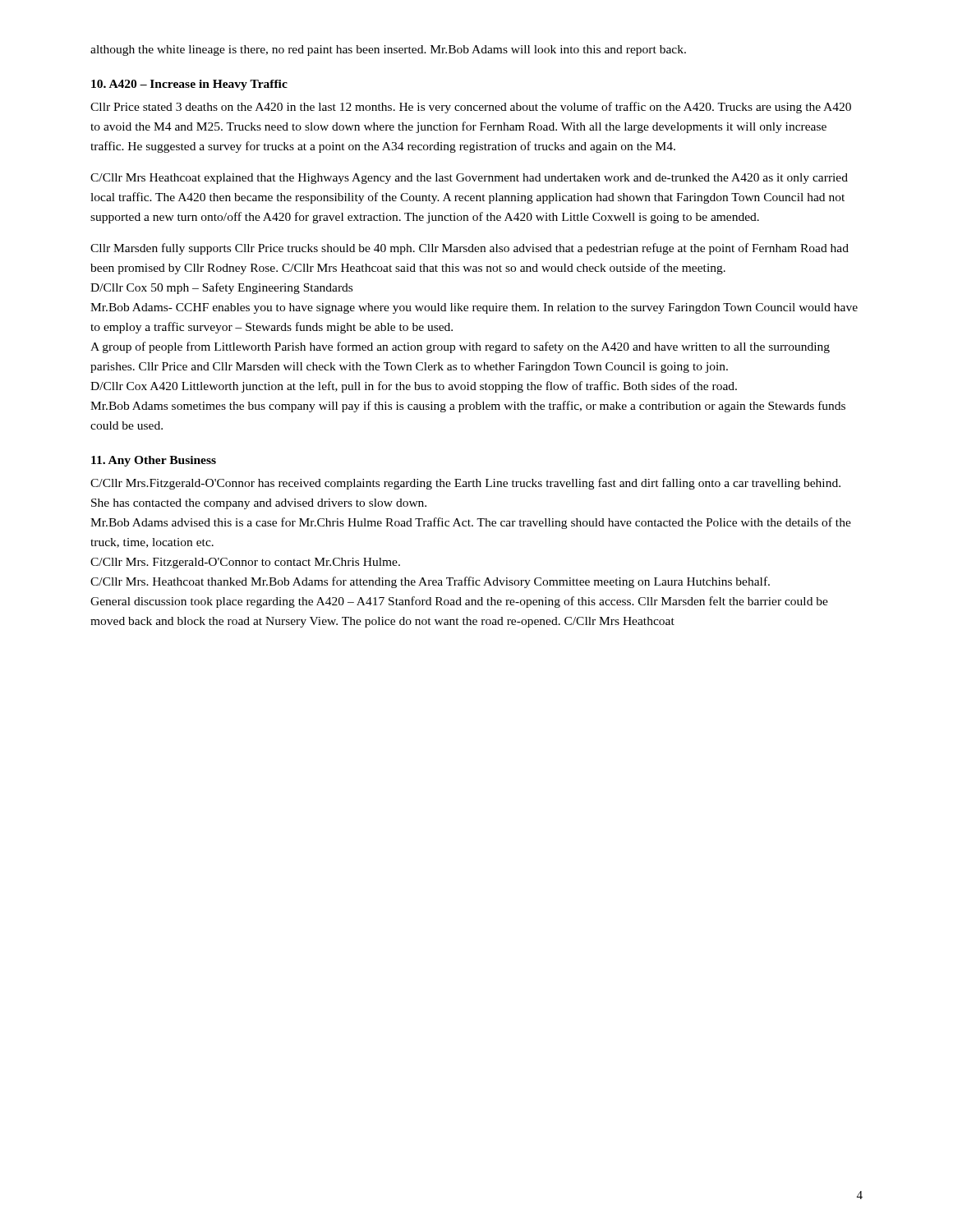This screenshot has width=953, height=1232.
Task: Find the text block that reads "although the white lineage is there,"
Action: tap(388, 49)
